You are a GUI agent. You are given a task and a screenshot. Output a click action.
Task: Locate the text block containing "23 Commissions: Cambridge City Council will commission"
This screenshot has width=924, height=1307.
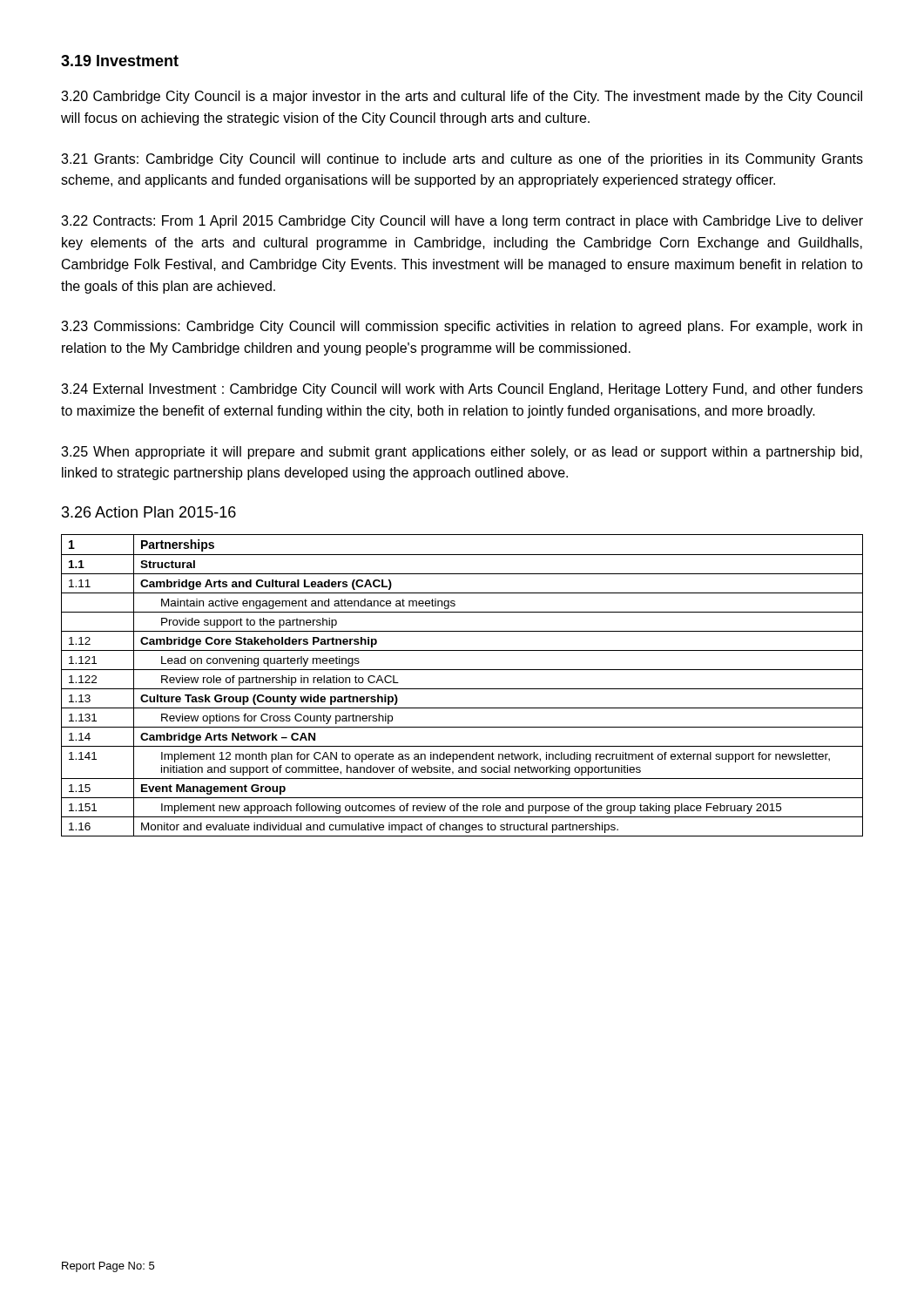[x=462, y=337]
